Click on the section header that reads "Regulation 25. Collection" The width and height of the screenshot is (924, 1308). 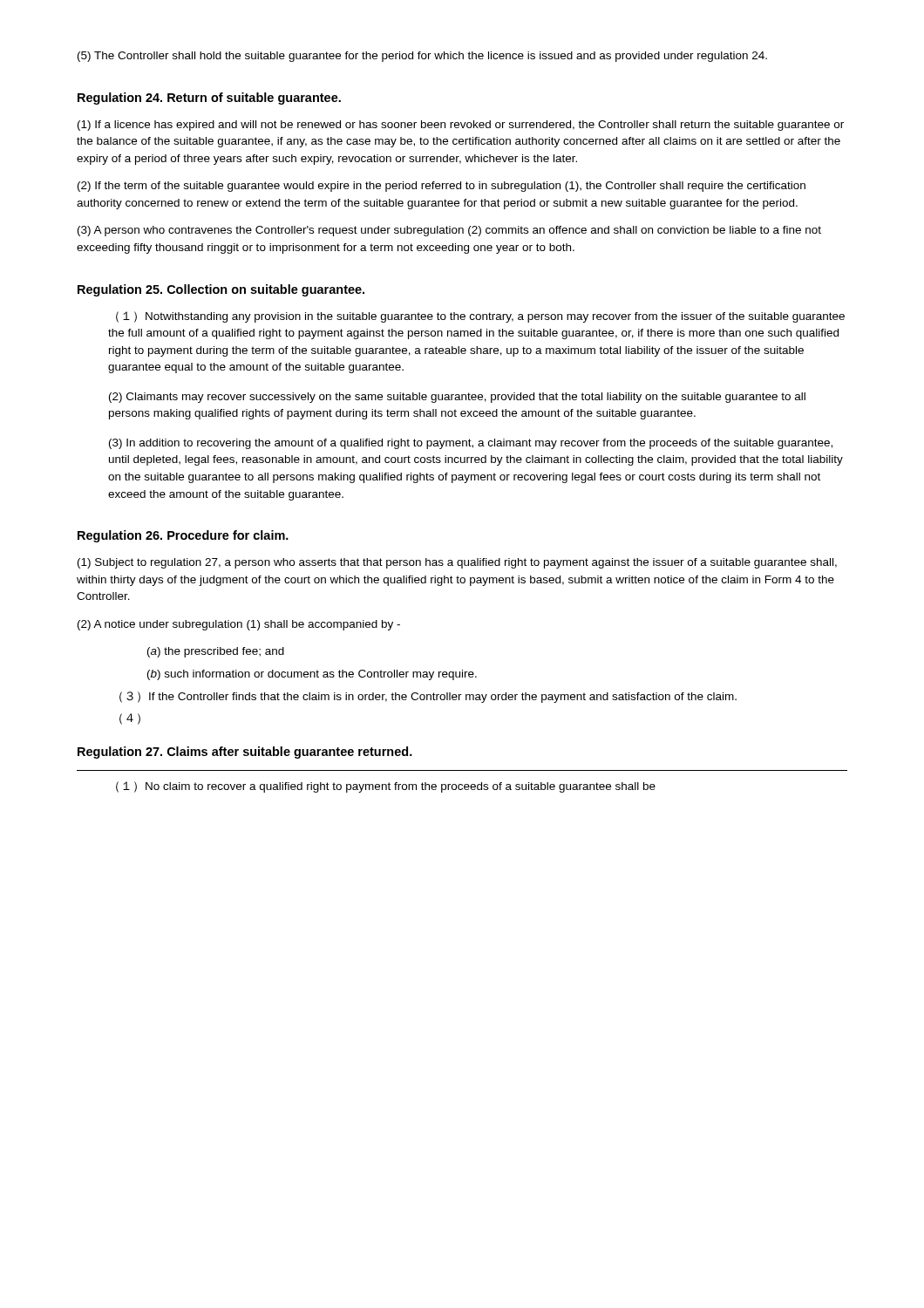(x=221, y=289)
